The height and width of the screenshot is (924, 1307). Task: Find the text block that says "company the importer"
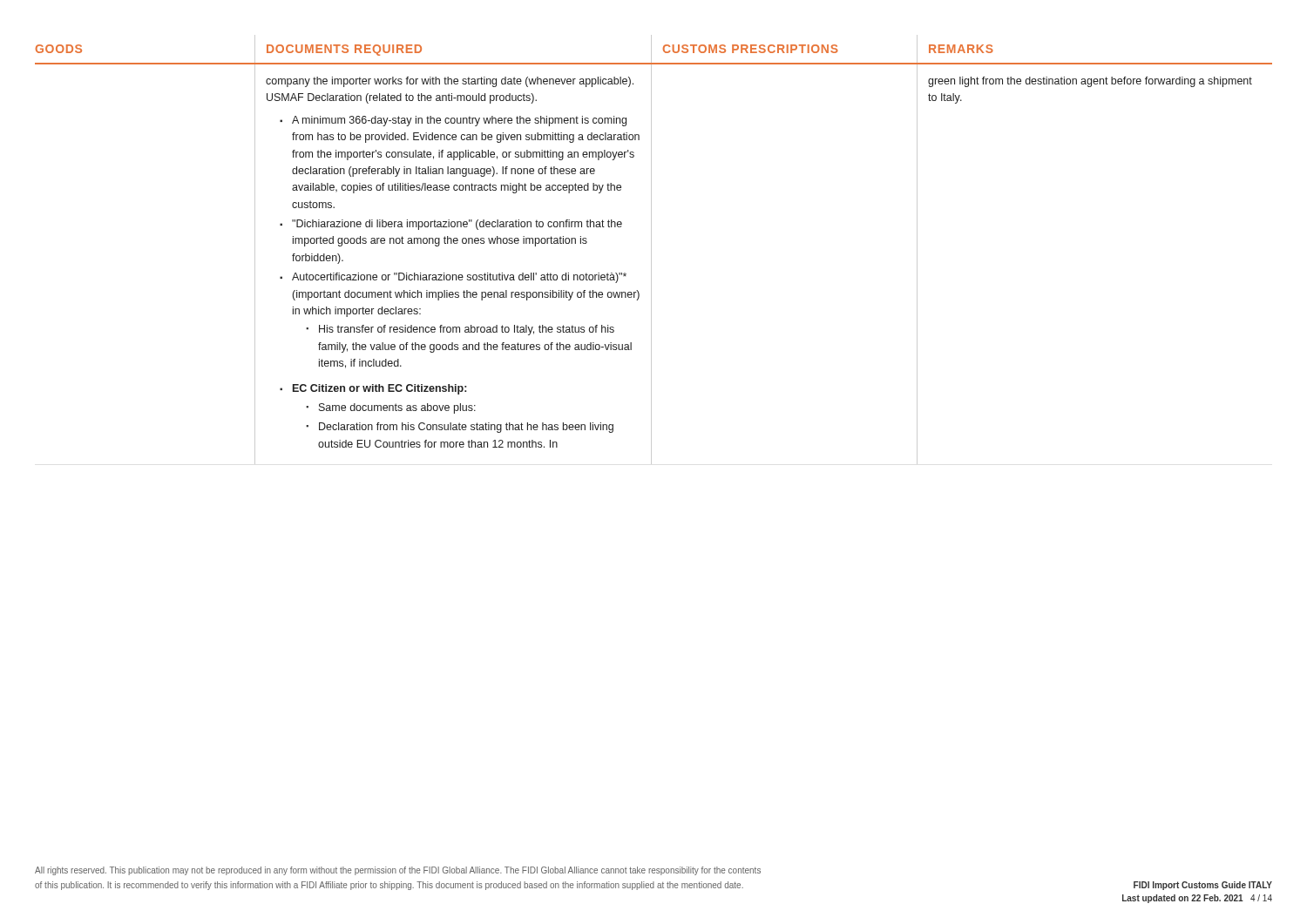tap(450, 89)
